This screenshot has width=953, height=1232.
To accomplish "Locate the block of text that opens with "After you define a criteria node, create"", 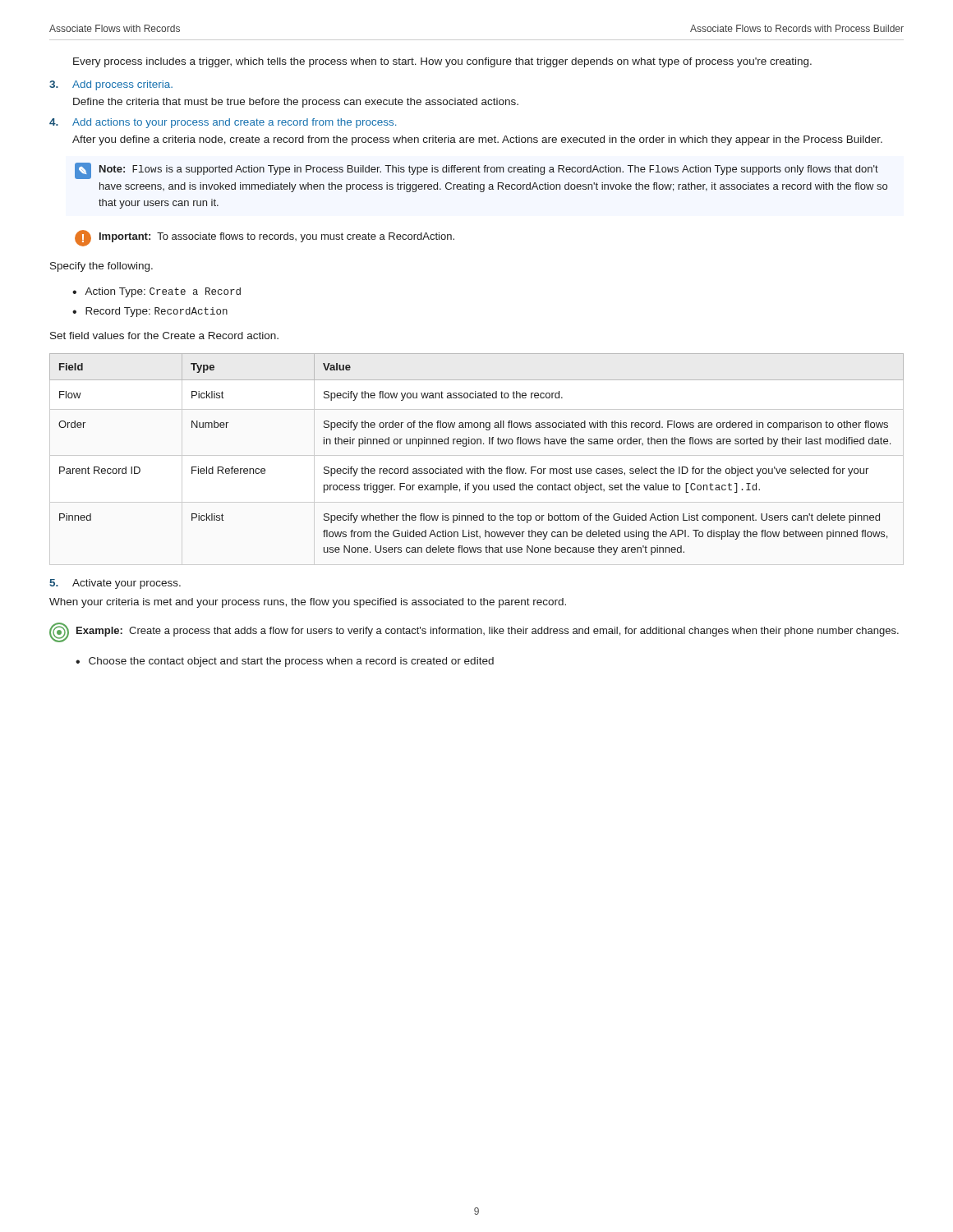I will coord(478,139).
